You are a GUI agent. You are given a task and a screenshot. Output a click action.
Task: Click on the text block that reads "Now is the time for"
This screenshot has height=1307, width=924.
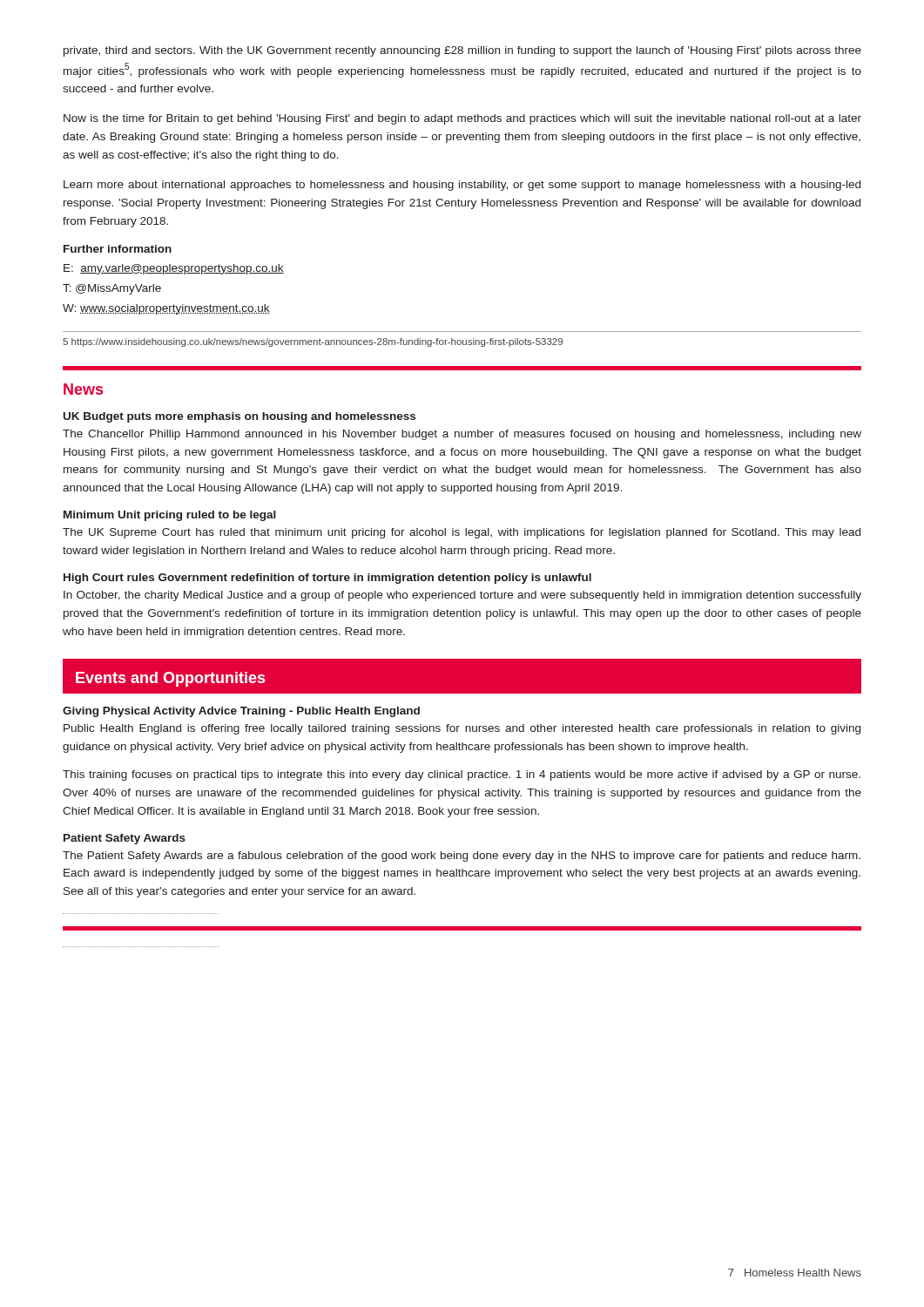click(462, 137)
